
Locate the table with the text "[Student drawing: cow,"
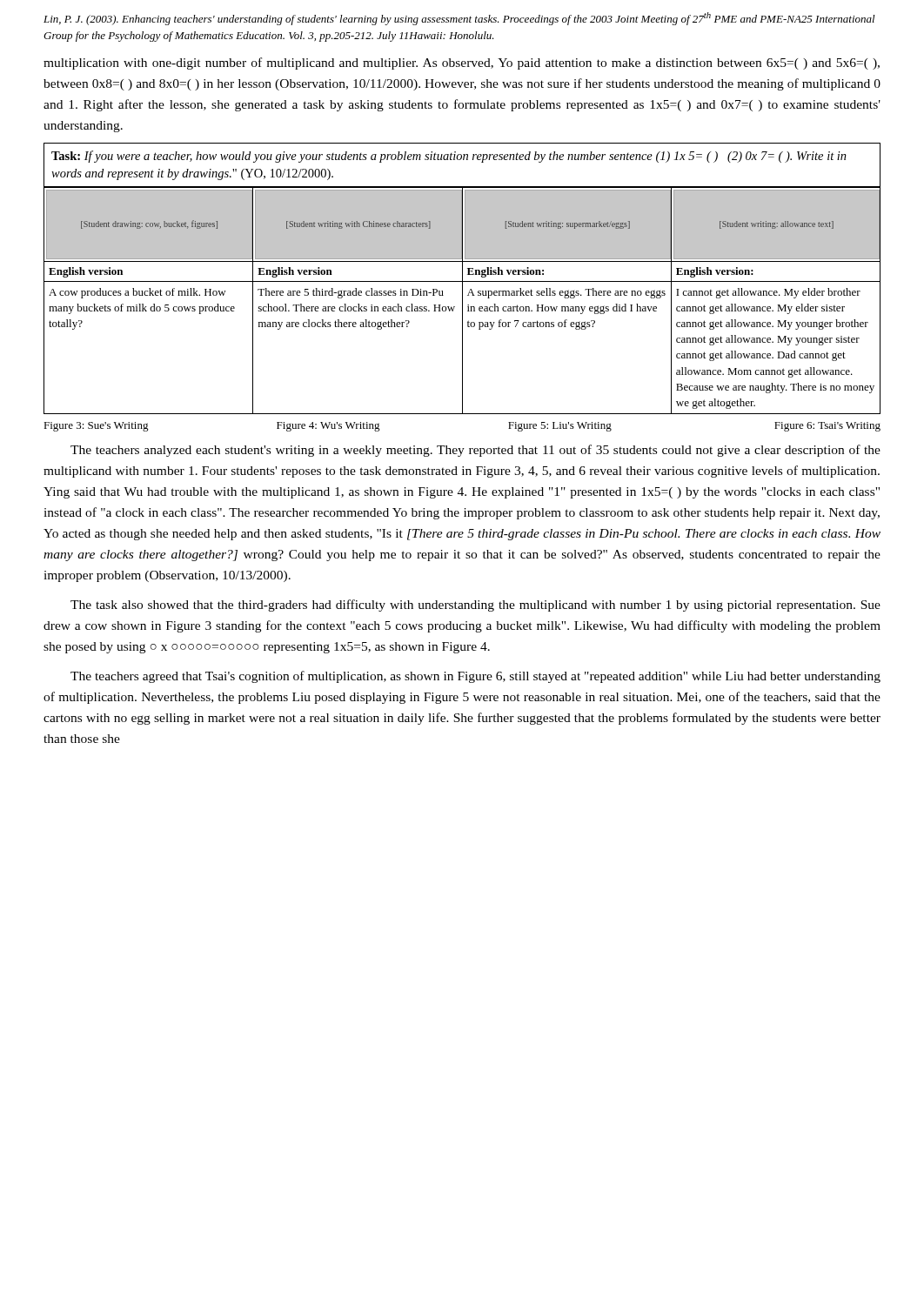click(x=462, y=300)
